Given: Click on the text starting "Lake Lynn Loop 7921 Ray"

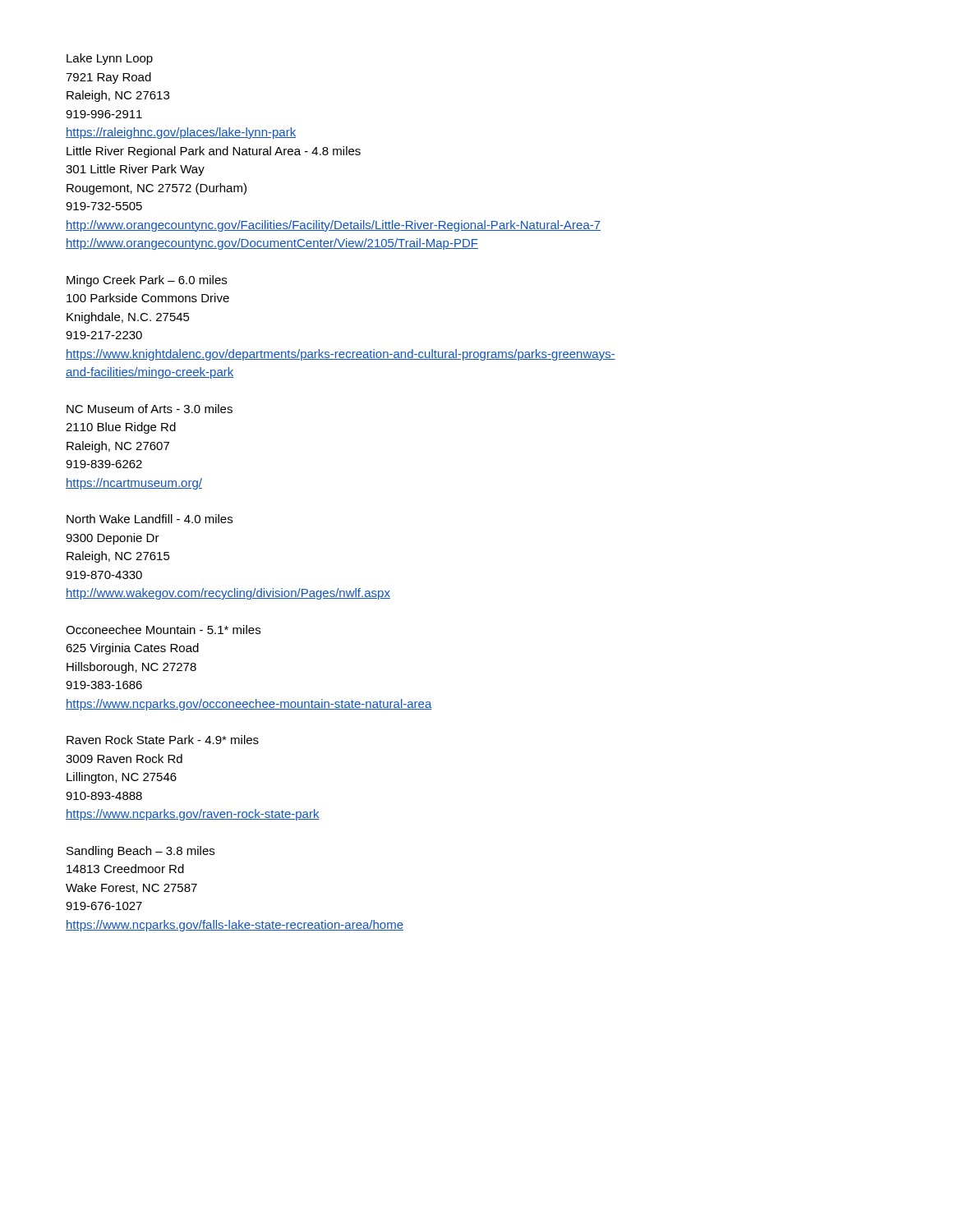Looking at the screenshot, I should pos(333,150).
